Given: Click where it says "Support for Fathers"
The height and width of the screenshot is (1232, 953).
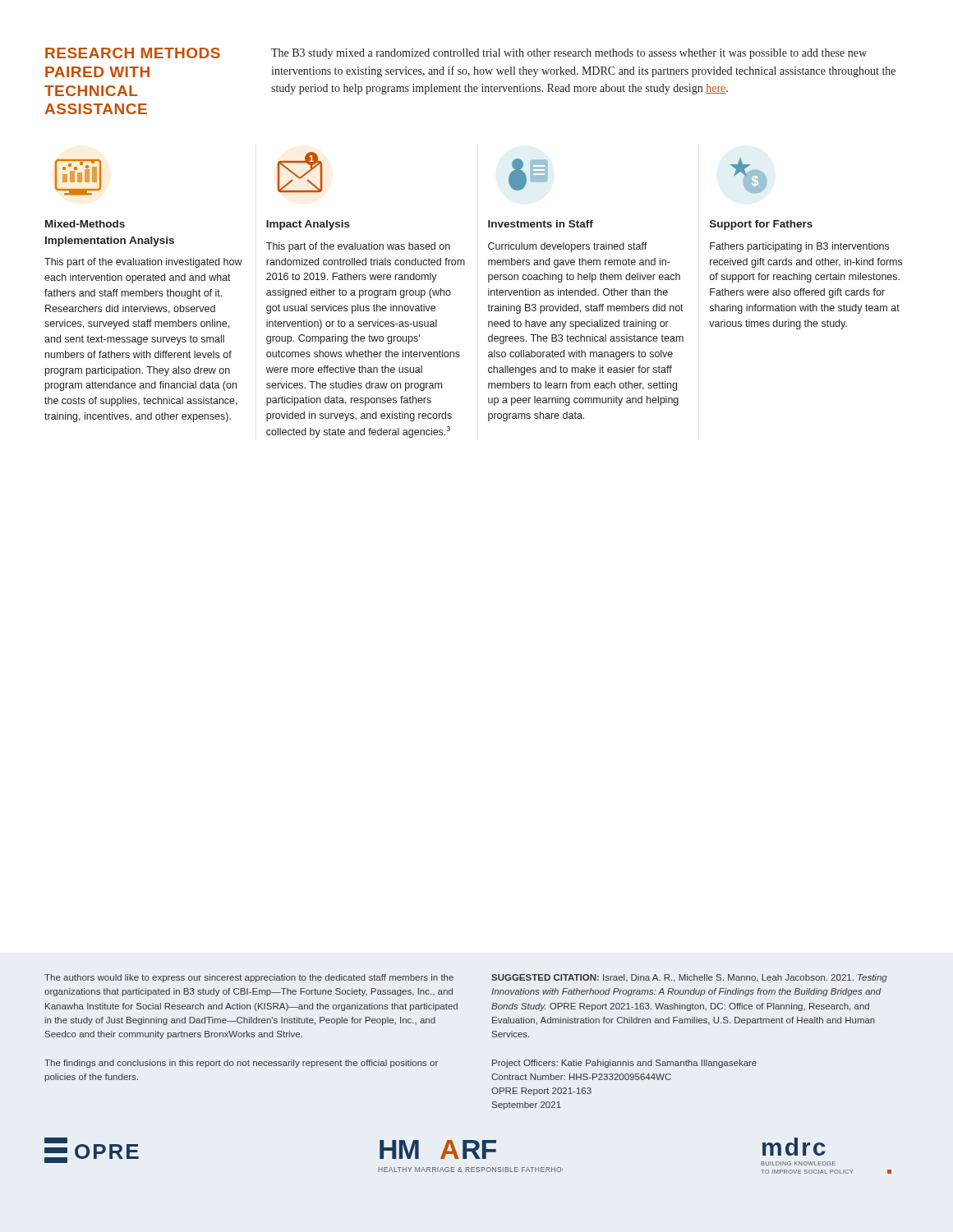Looking at the screenshot, I should point(761,224).
